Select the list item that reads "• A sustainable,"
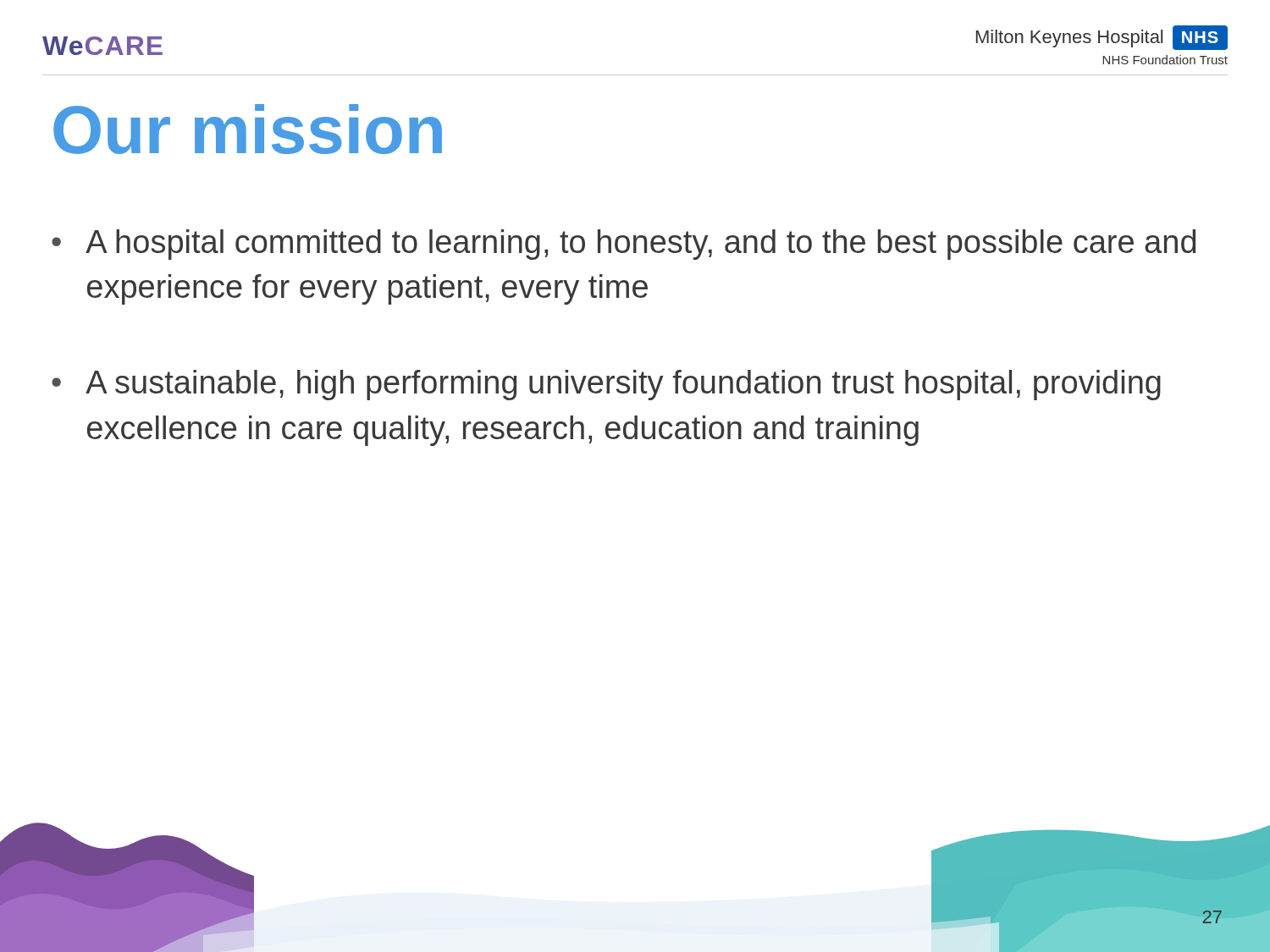Viewport: 1270px width, 952px height. 635,406
